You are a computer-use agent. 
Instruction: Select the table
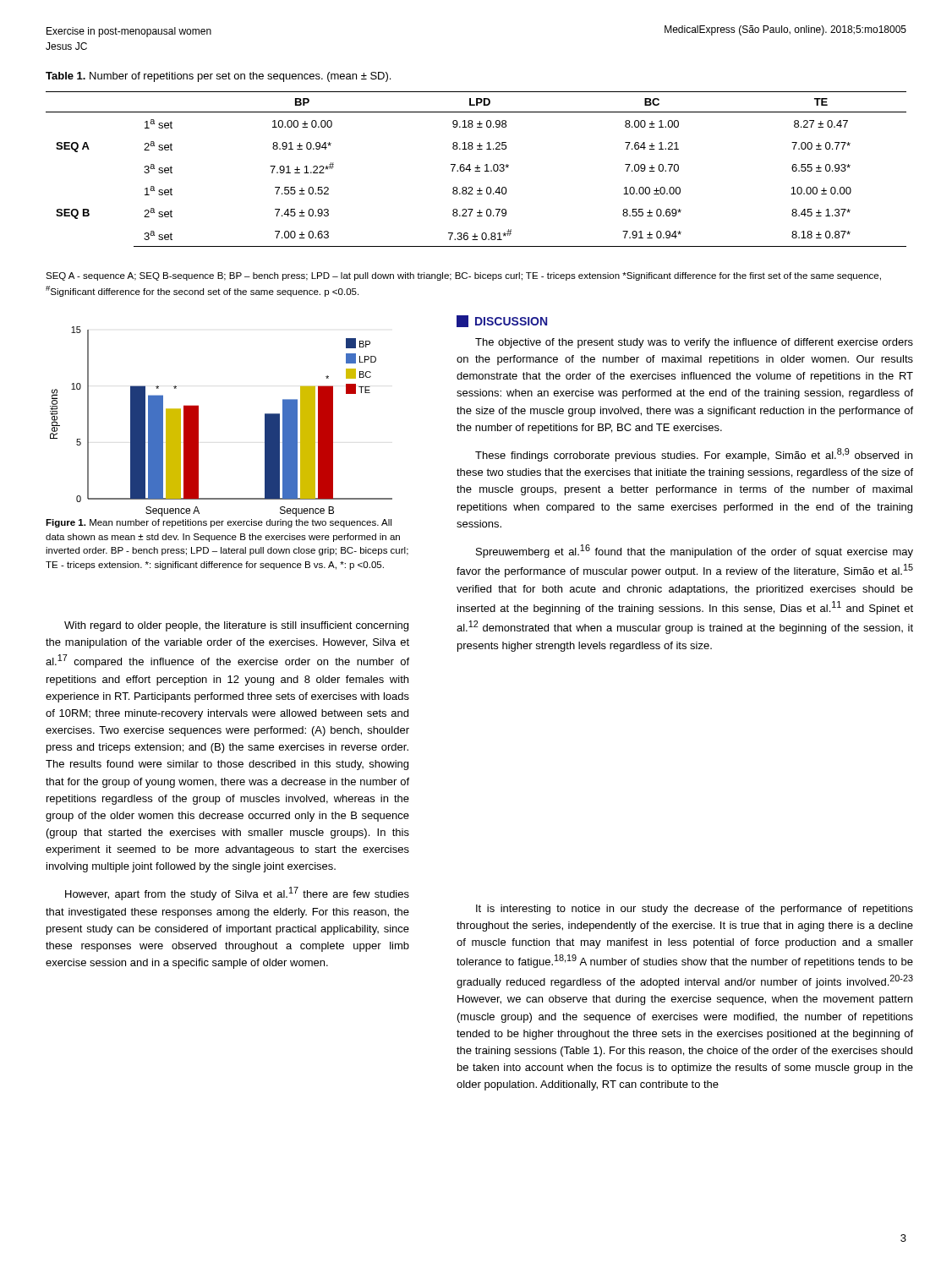coord(476,169)
